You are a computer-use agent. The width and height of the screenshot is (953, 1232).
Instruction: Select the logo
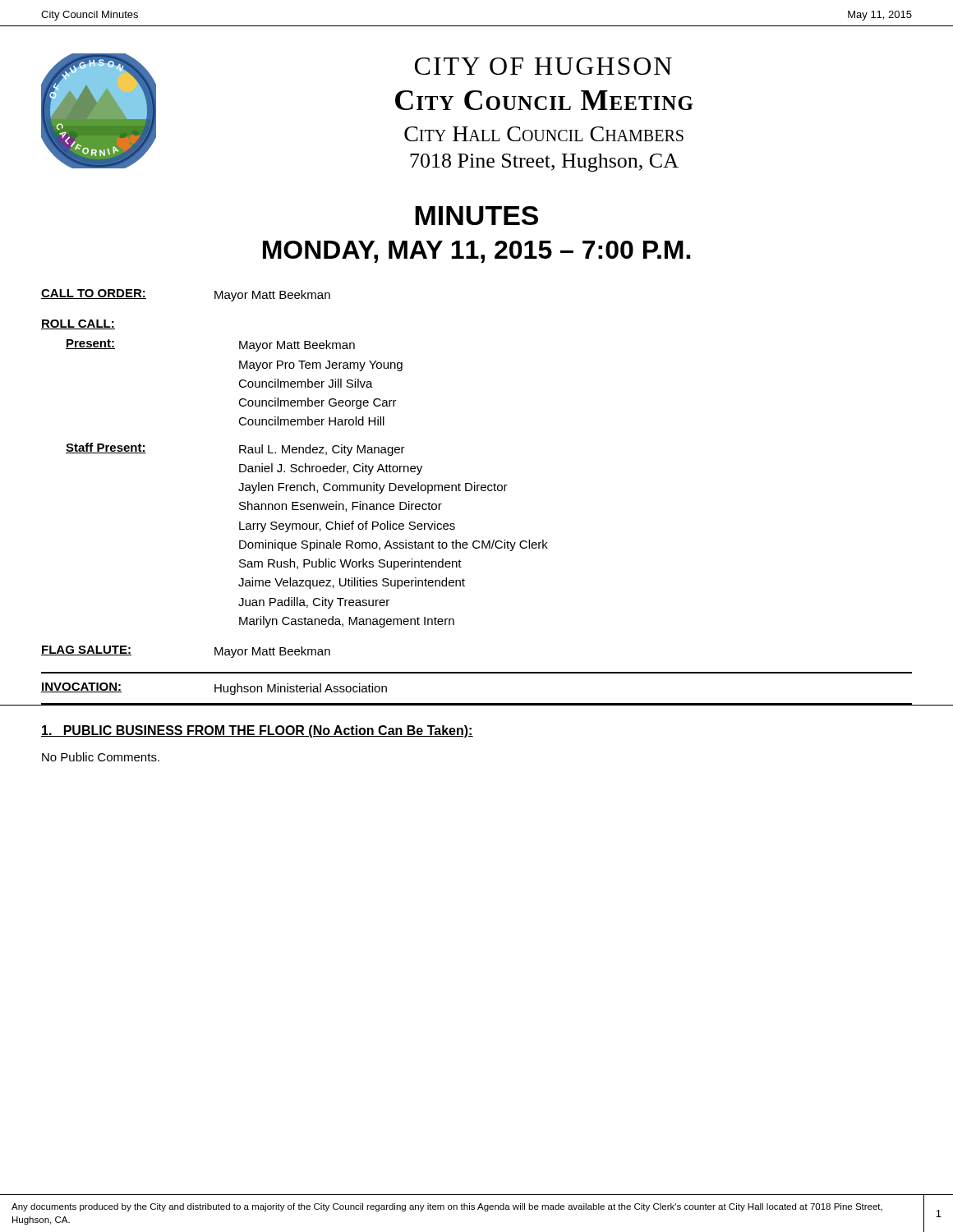[99, 112]
